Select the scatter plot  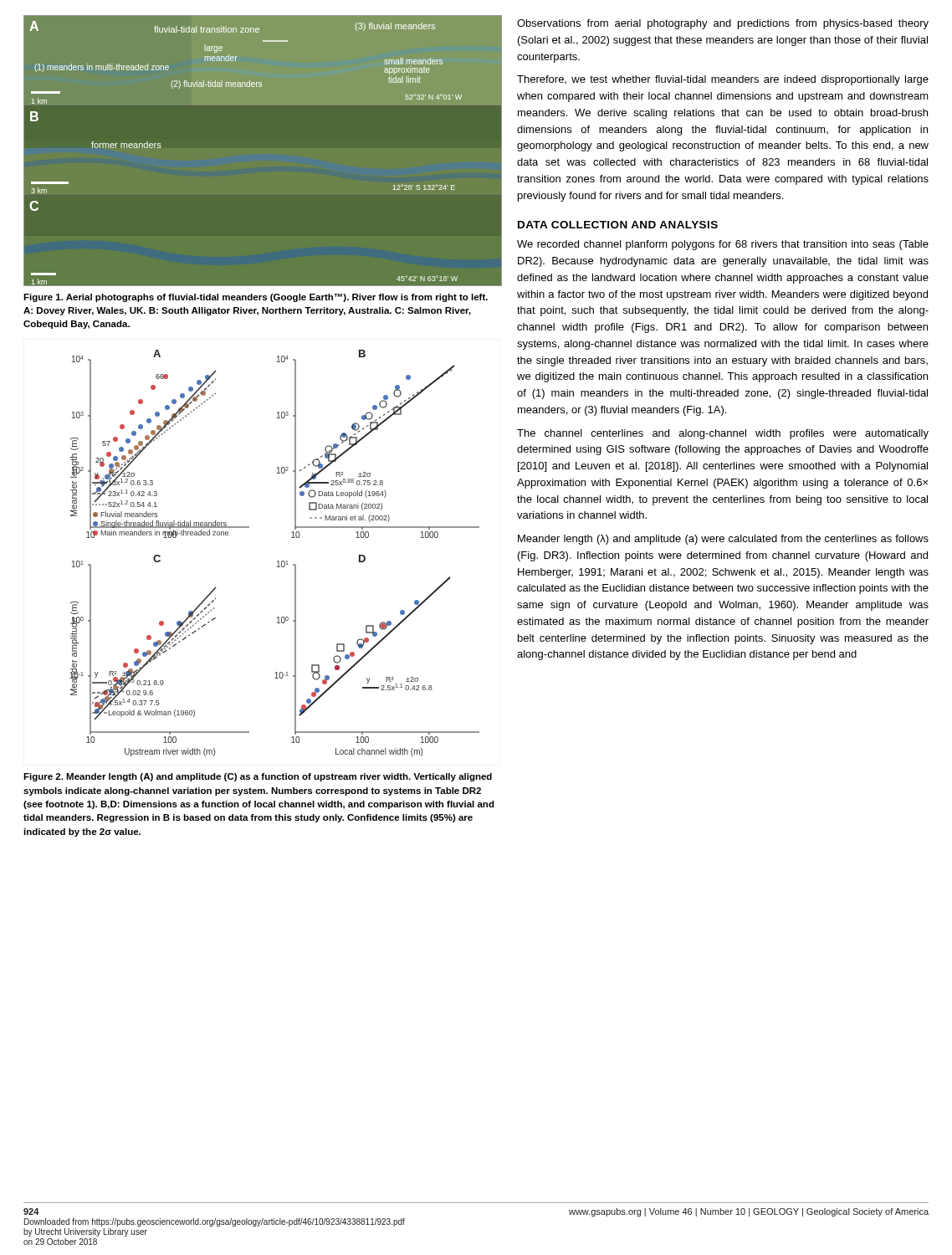pyautogui.click(x=262, y=552)
